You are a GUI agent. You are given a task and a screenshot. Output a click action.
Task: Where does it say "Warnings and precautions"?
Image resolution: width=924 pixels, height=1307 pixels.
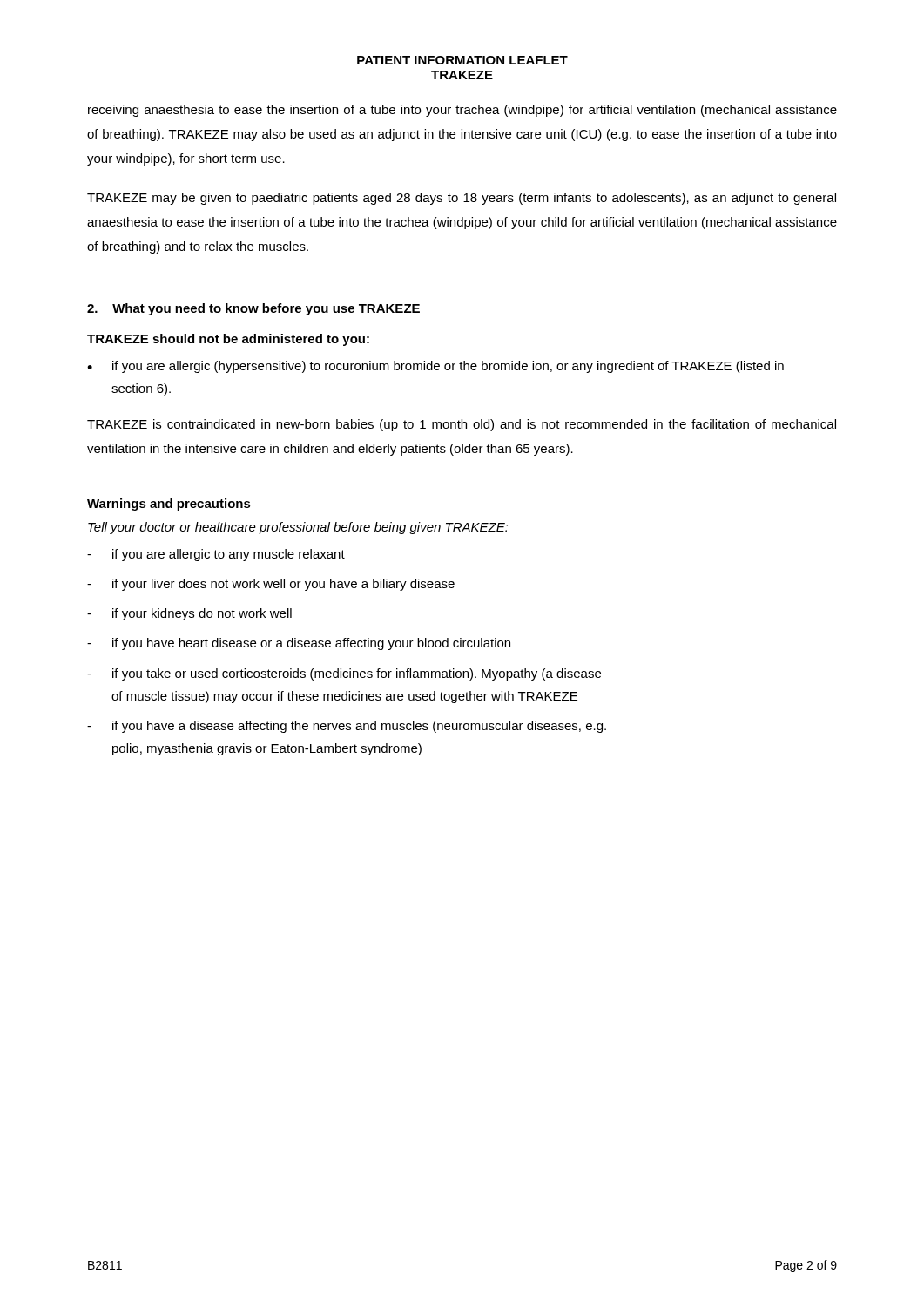[x=169, y=503]
